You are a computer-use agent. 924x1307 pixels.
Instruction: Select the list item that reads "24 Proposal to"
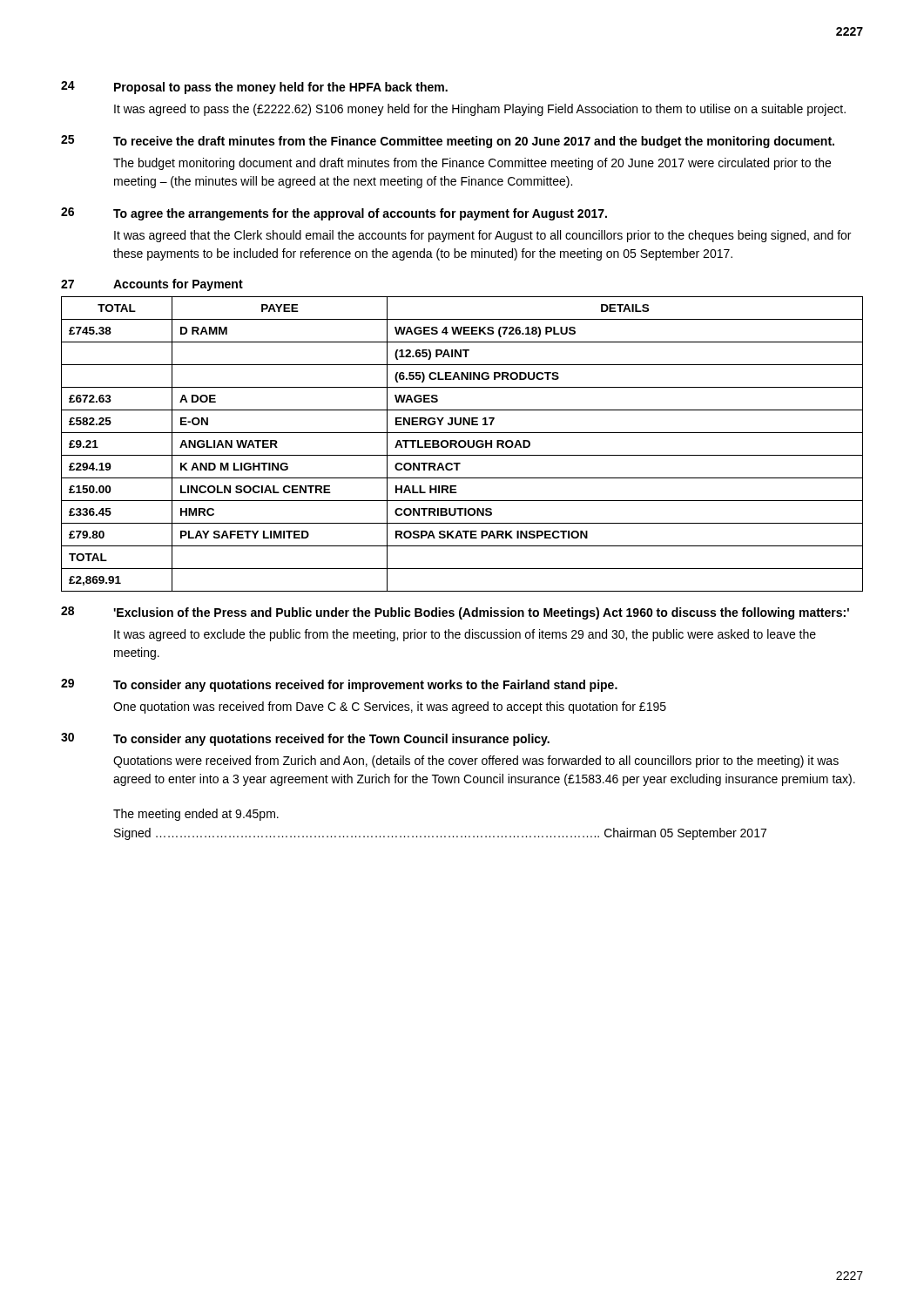tap(462, 98)
